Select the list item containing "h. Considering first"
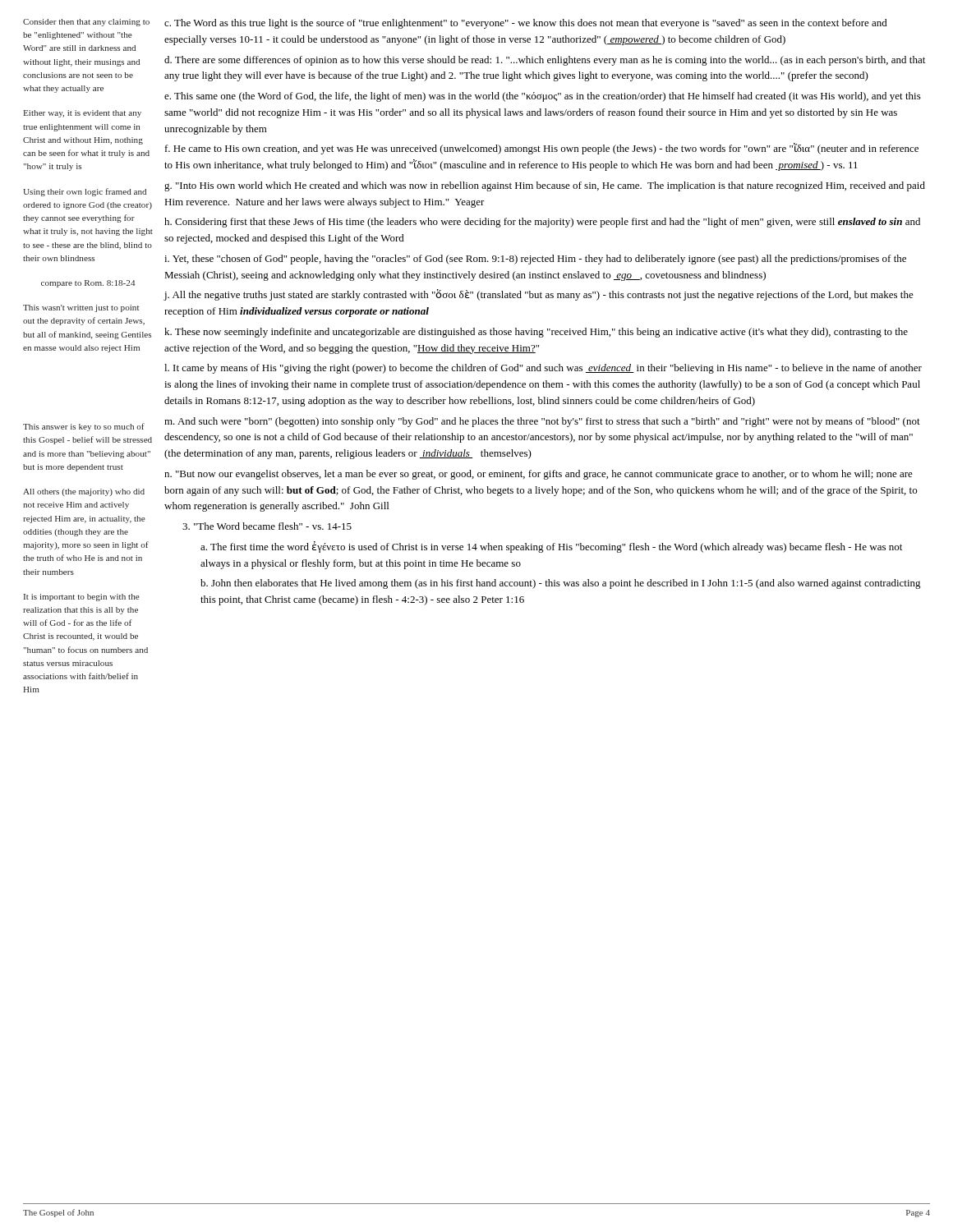Image resolution: width=953 pixels, height=1232 pixels. click(542, 230)
